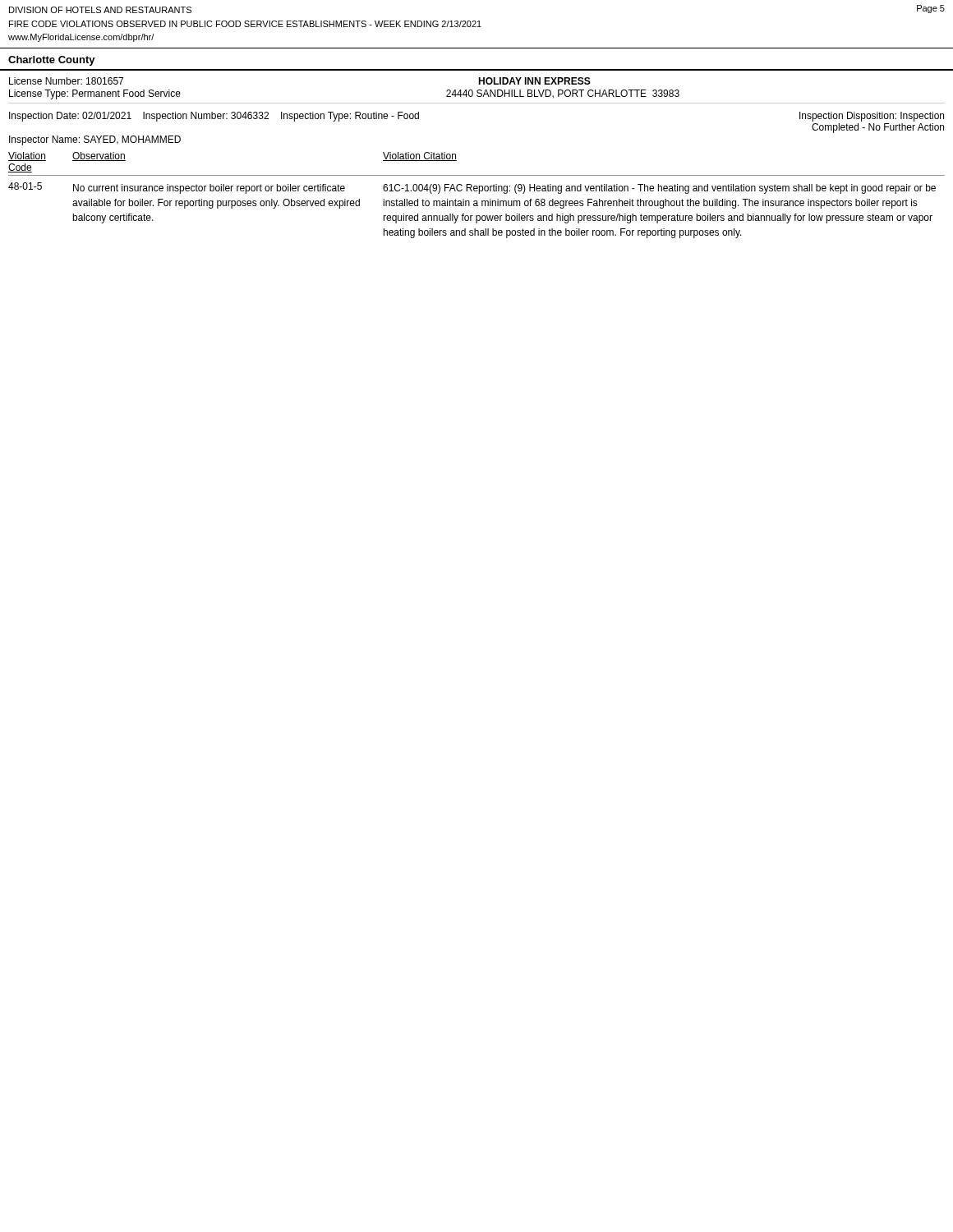Select the text block that says "License Type: Permanent Food Service 24440"
Image resolution: width=953 pixels, height=1232 pixels.
(476, 93)
